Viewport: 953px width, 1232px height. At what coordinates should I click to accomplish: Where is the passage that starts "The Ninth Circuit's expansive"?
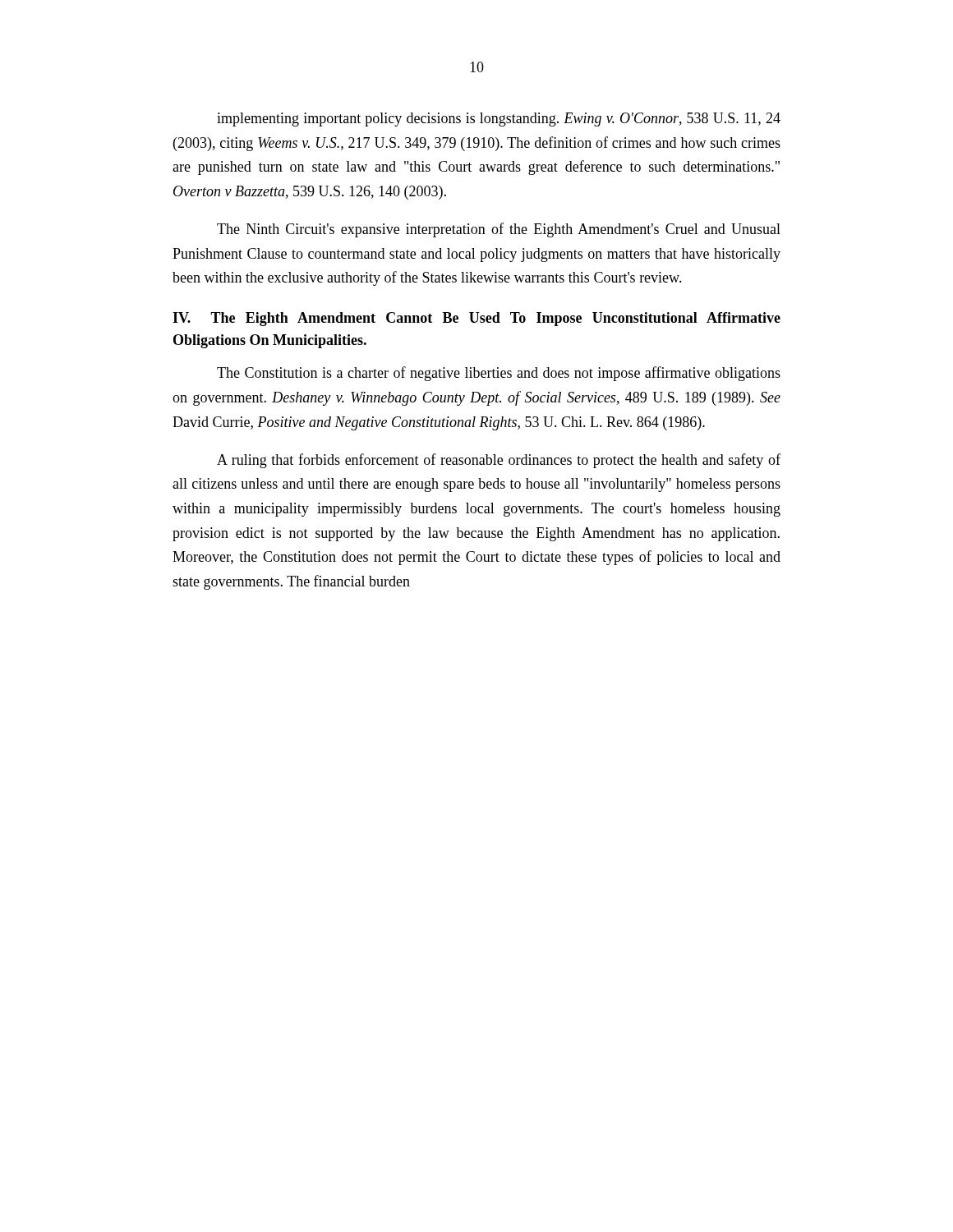[476, 253]
